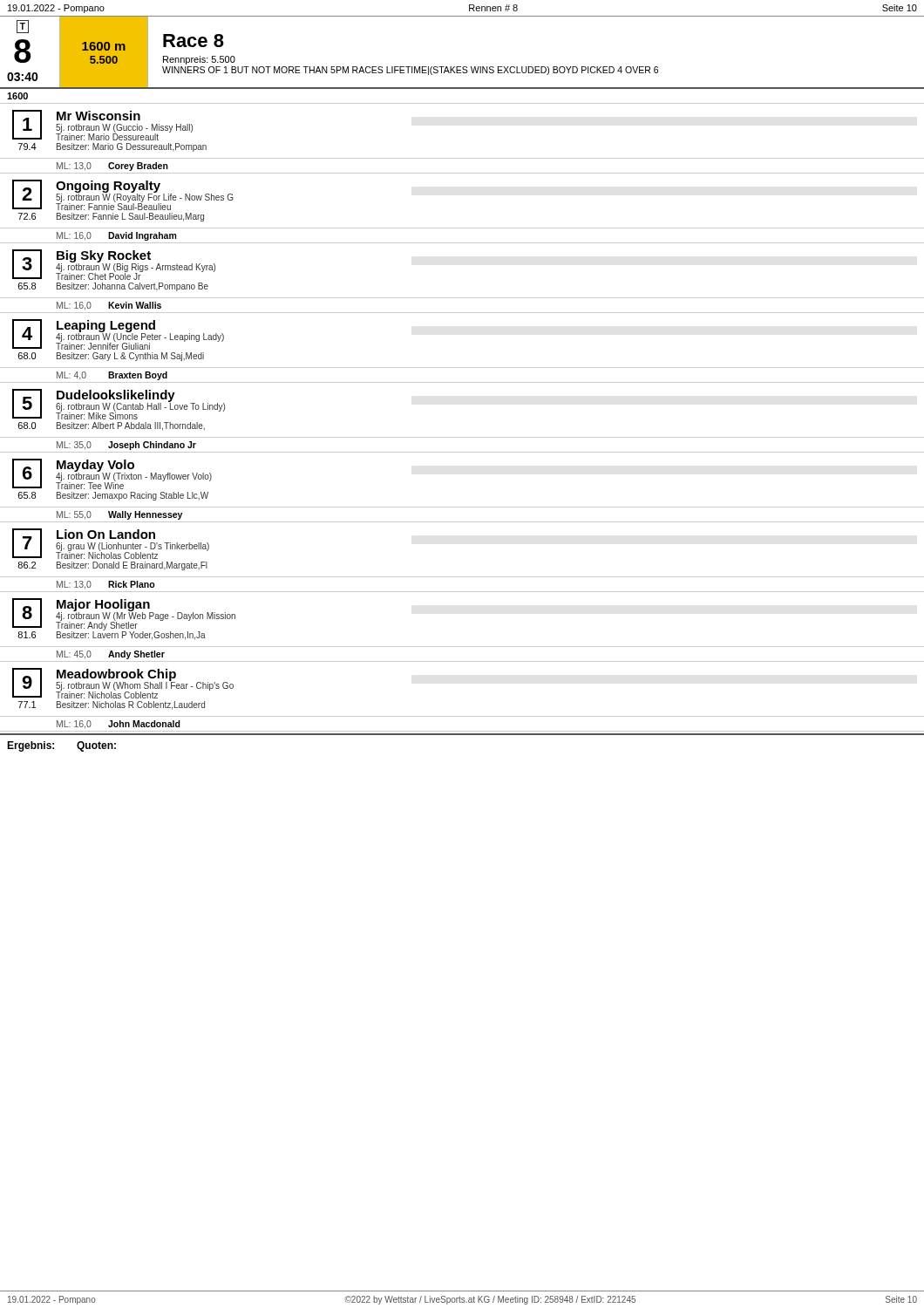Point to the block beginning "5 68.0 Dudelookslikelindy 6j. rotbraun W (Cantab Hall"
Viewport: 924px width, 1308px height.
pyautogui.click(x=119, y=404)
